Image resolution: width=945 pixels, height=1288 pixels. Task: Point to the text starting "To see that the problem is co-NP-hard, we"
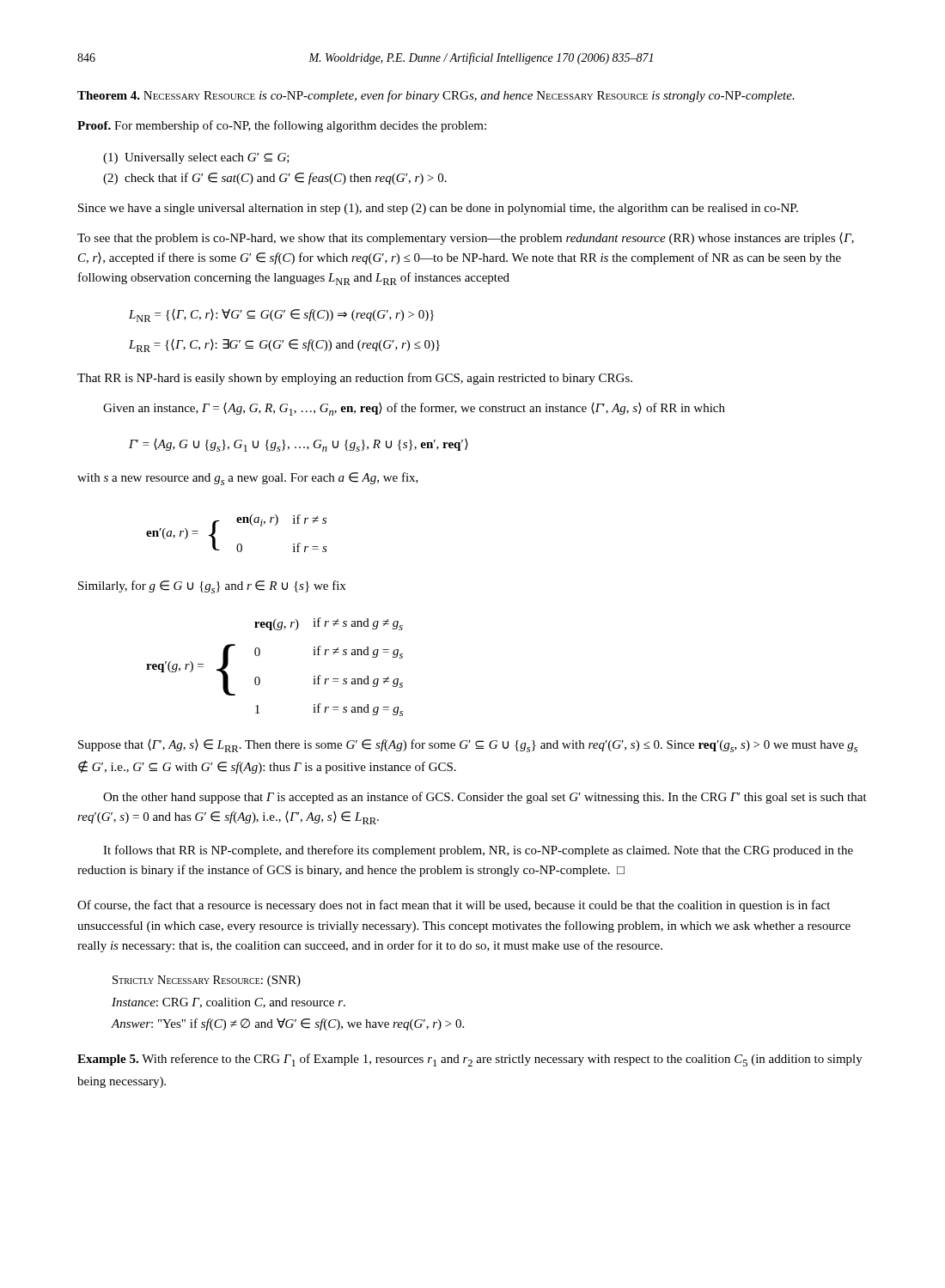(x=466, y=259)
